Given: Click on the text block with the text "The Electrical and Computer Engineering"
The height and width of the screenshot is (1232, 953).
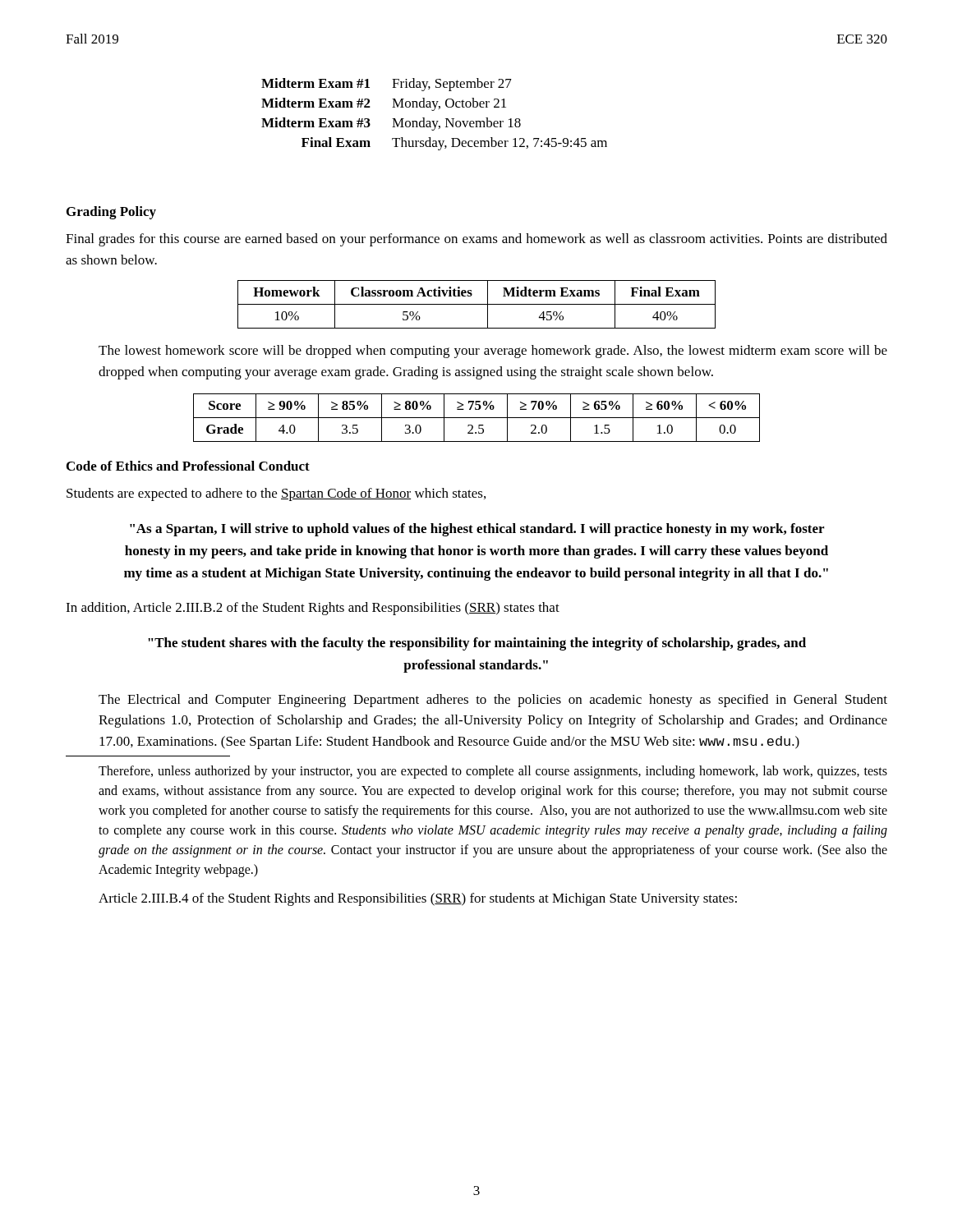Looking at the screenshot, I should [x=493, y=721].
